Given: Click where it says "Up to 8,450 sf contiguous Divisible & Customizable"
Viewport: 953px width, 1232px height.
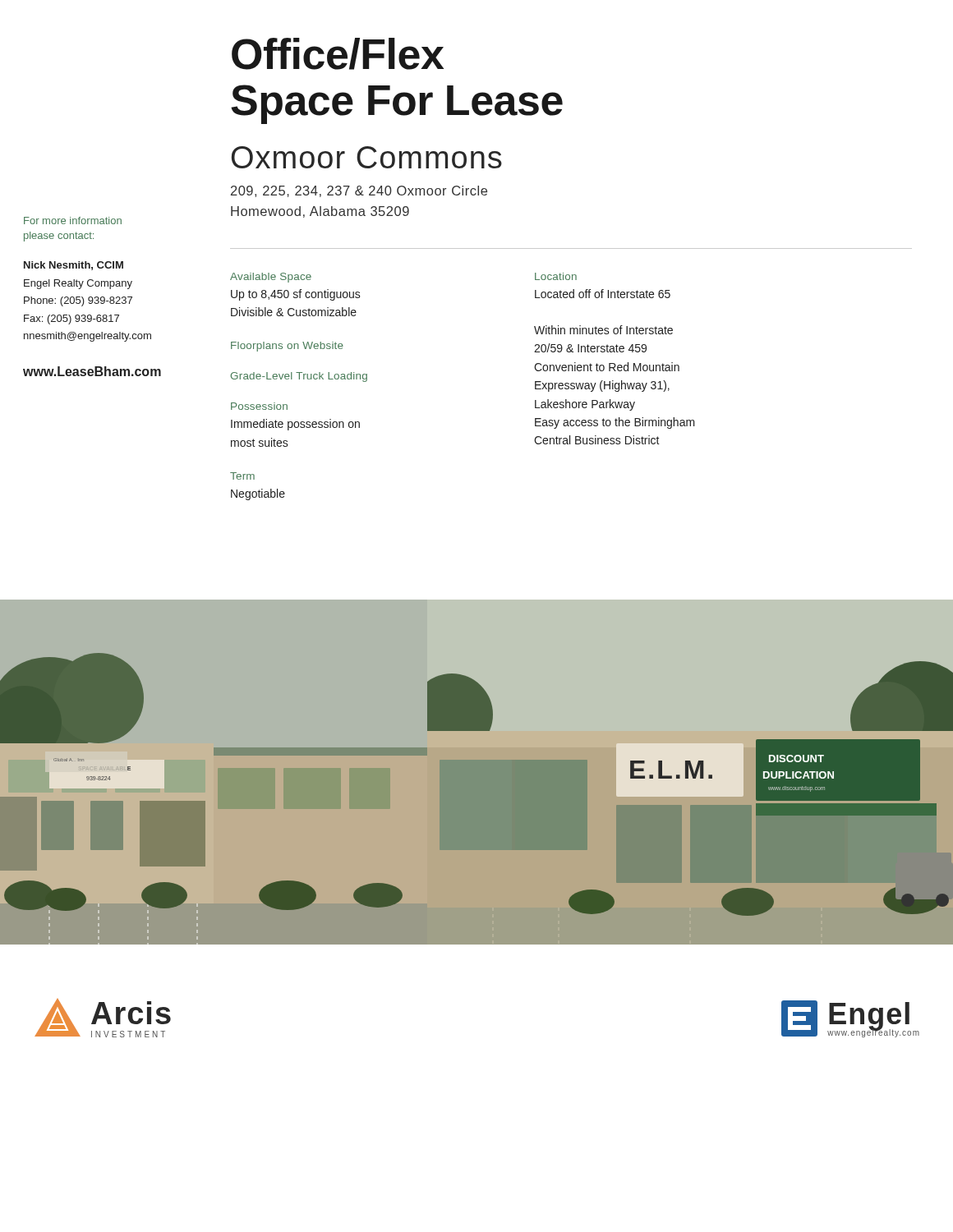Looking at the screenshot, I should (295, 303).
